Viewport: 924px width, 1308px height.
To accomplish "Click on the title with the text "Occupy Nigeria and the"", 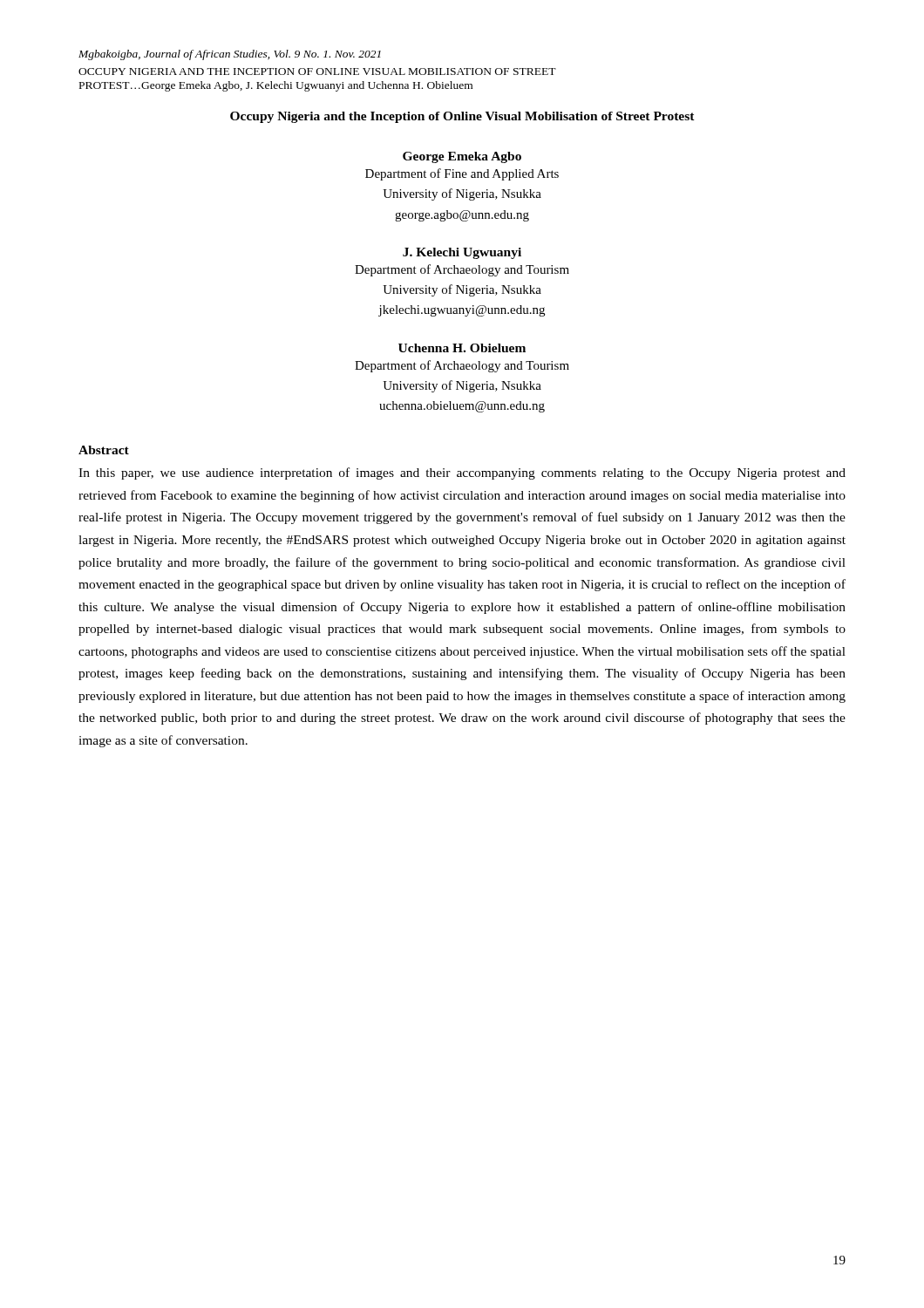I will click(x=462, y=116).
